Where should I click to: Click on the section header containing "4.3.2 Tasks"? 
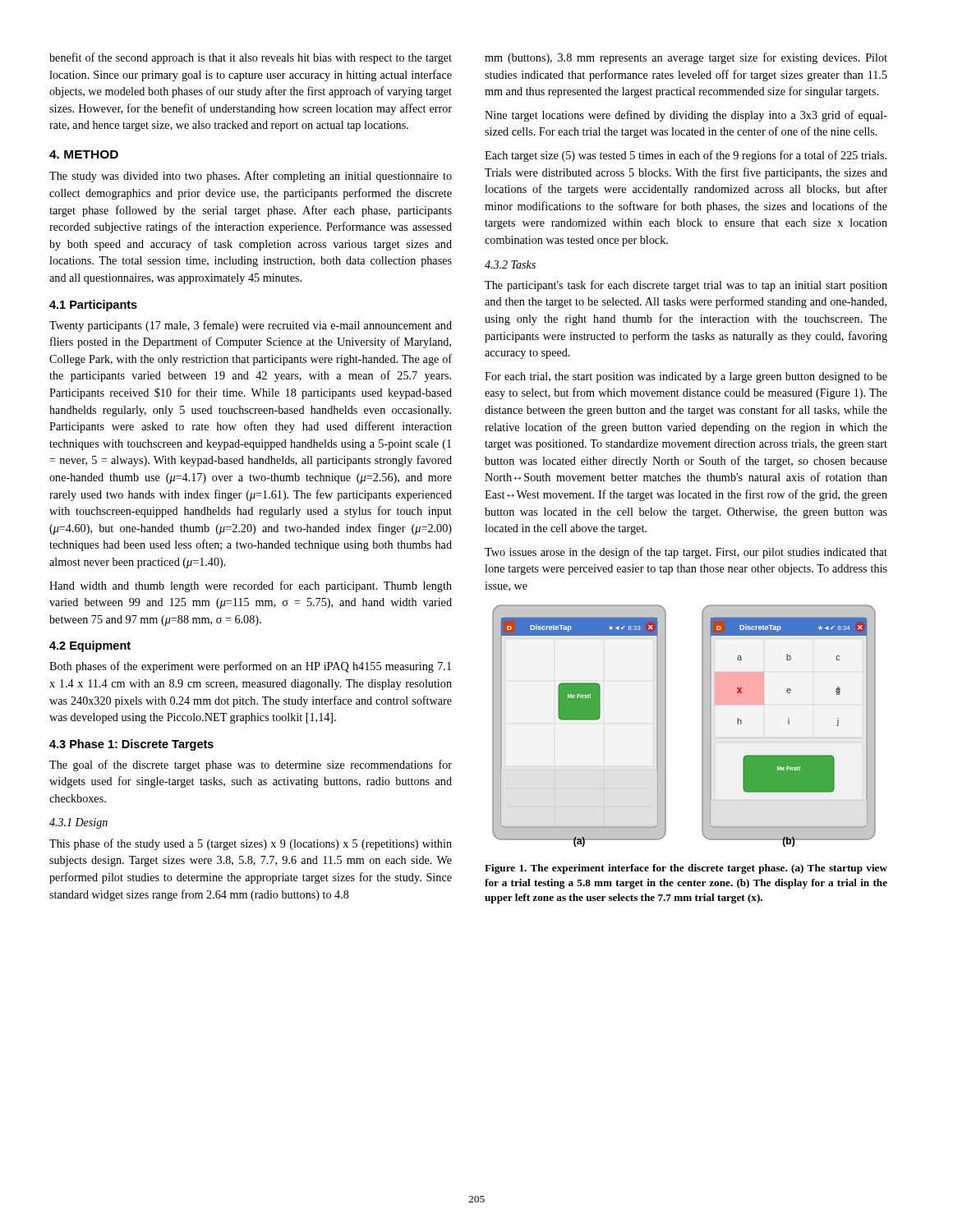[x=510, y=264]
